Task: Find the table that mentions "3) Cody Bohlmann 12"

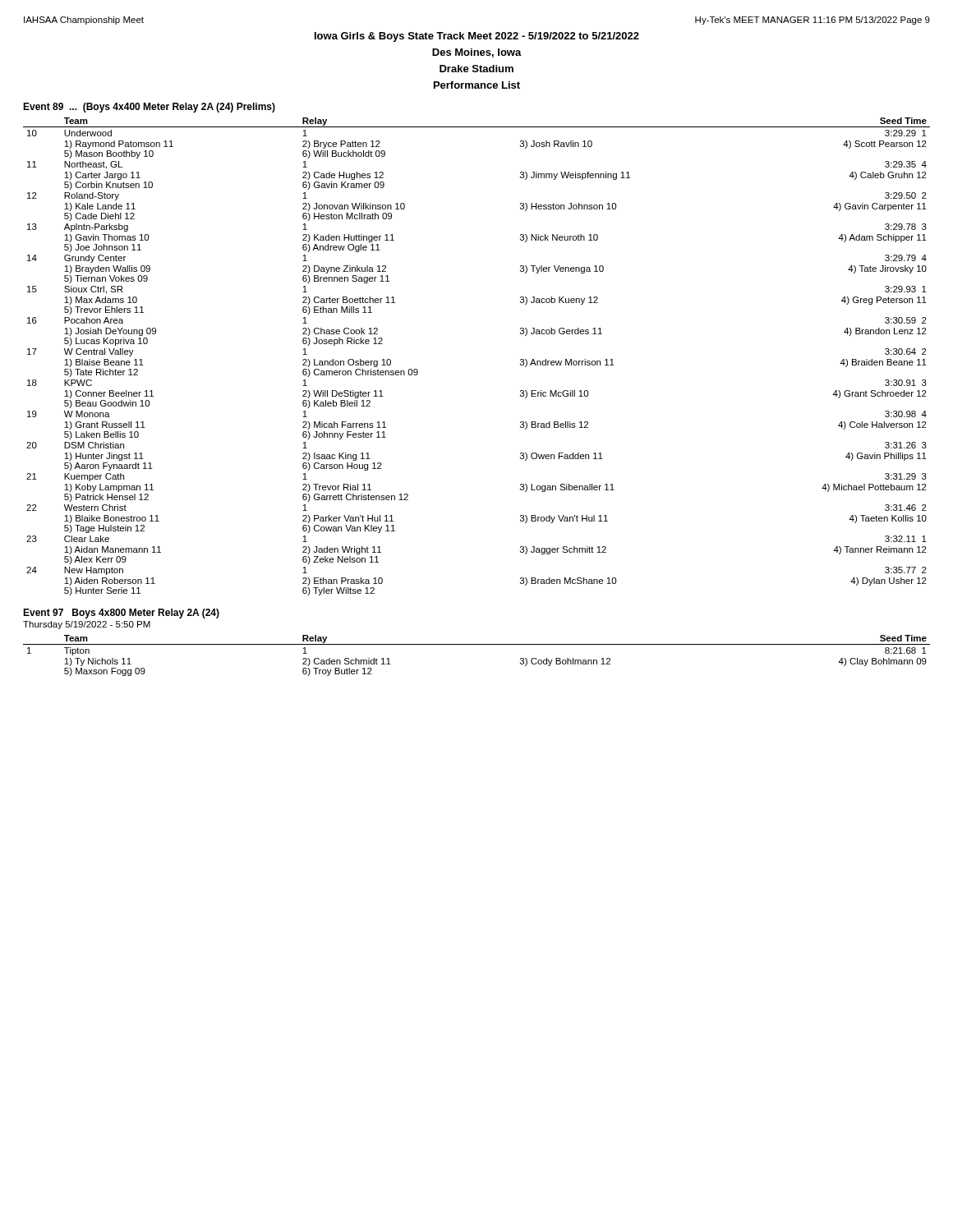Action: coord(476,654)
